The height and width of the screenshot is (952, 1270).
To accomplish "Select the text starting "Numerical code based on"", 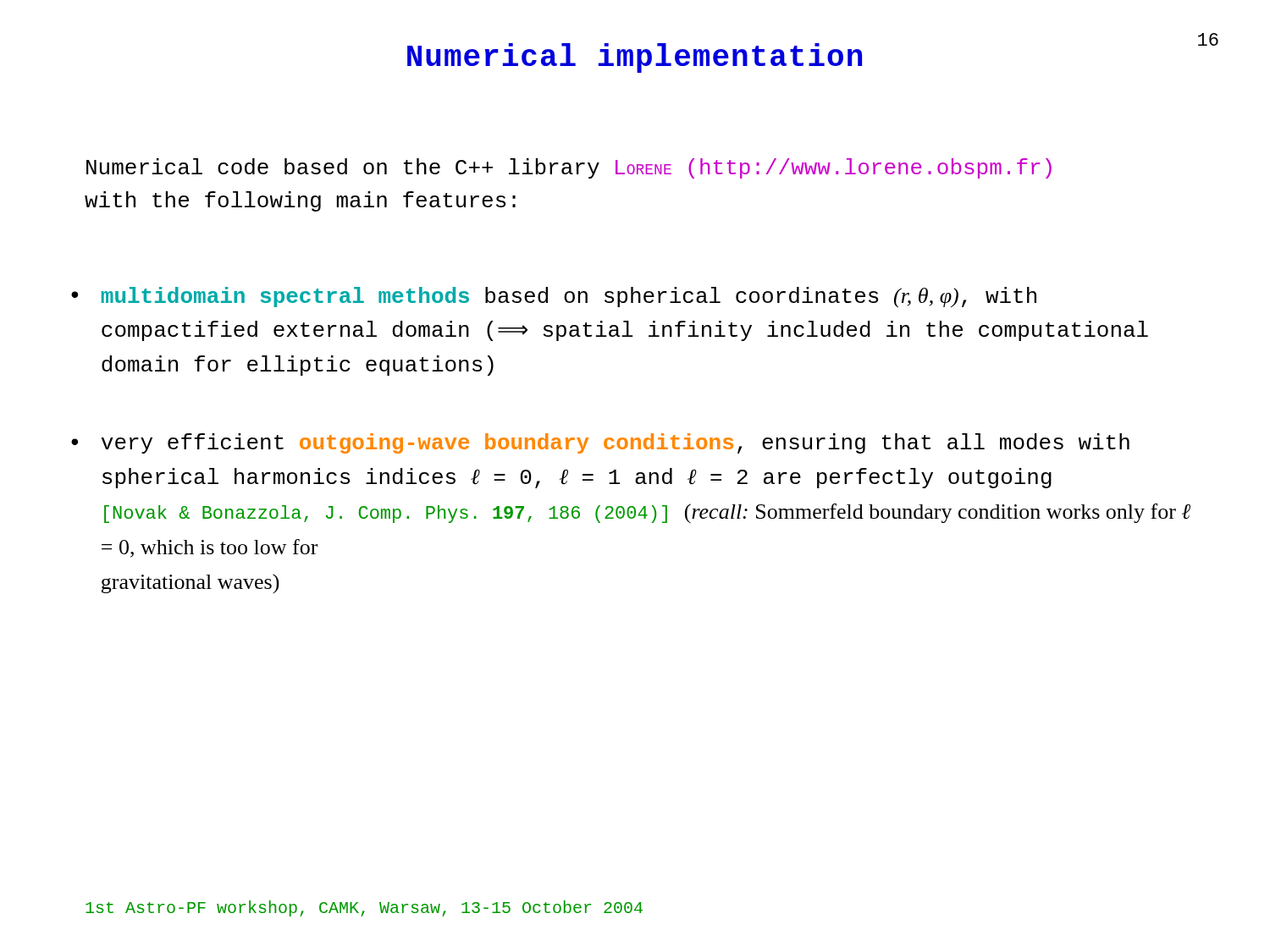I will [x=570, y=185].
